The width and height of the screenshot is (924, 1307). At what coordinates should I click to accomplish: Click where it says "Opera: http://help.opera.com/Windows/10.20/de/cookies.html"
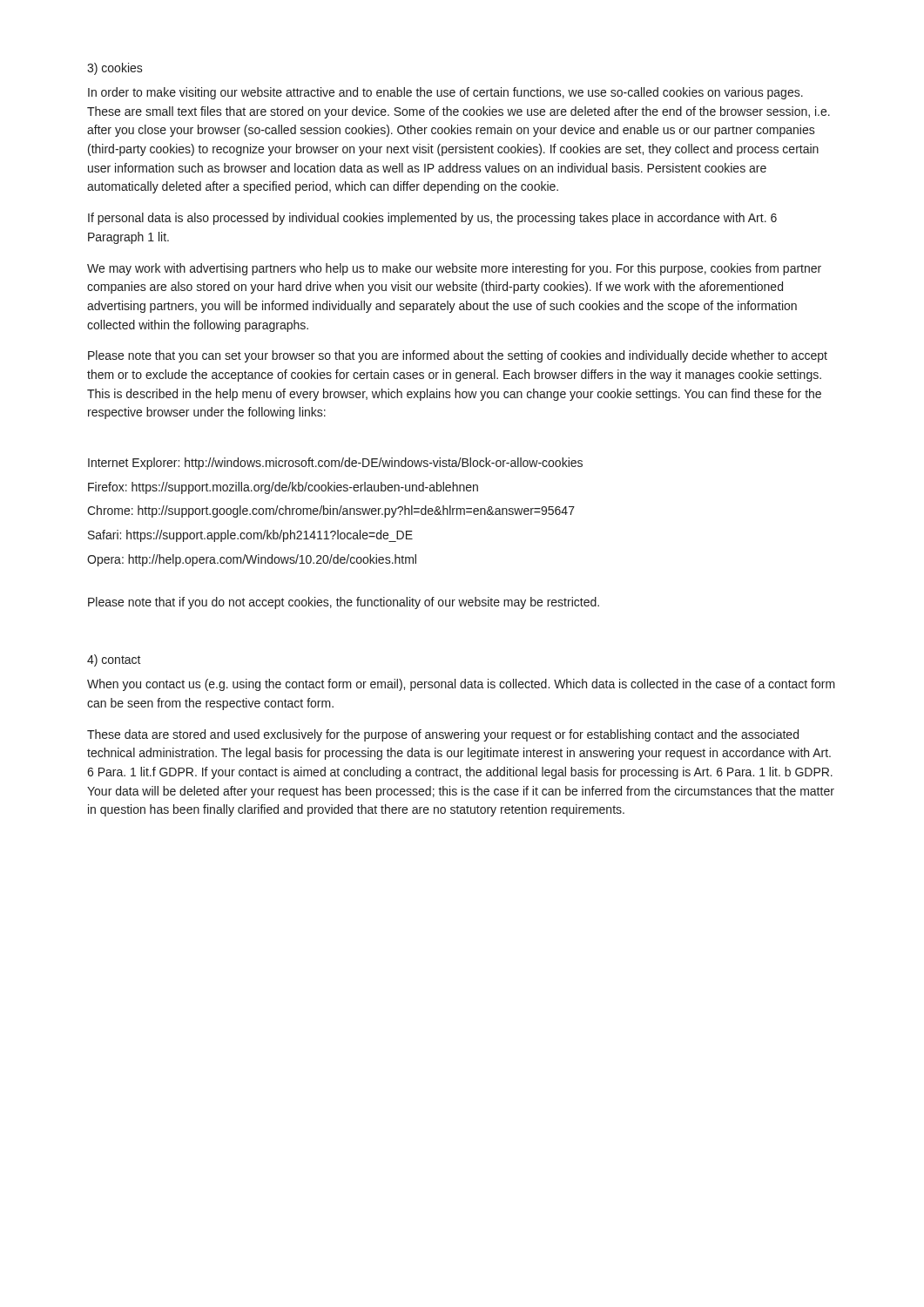(252, 559)
